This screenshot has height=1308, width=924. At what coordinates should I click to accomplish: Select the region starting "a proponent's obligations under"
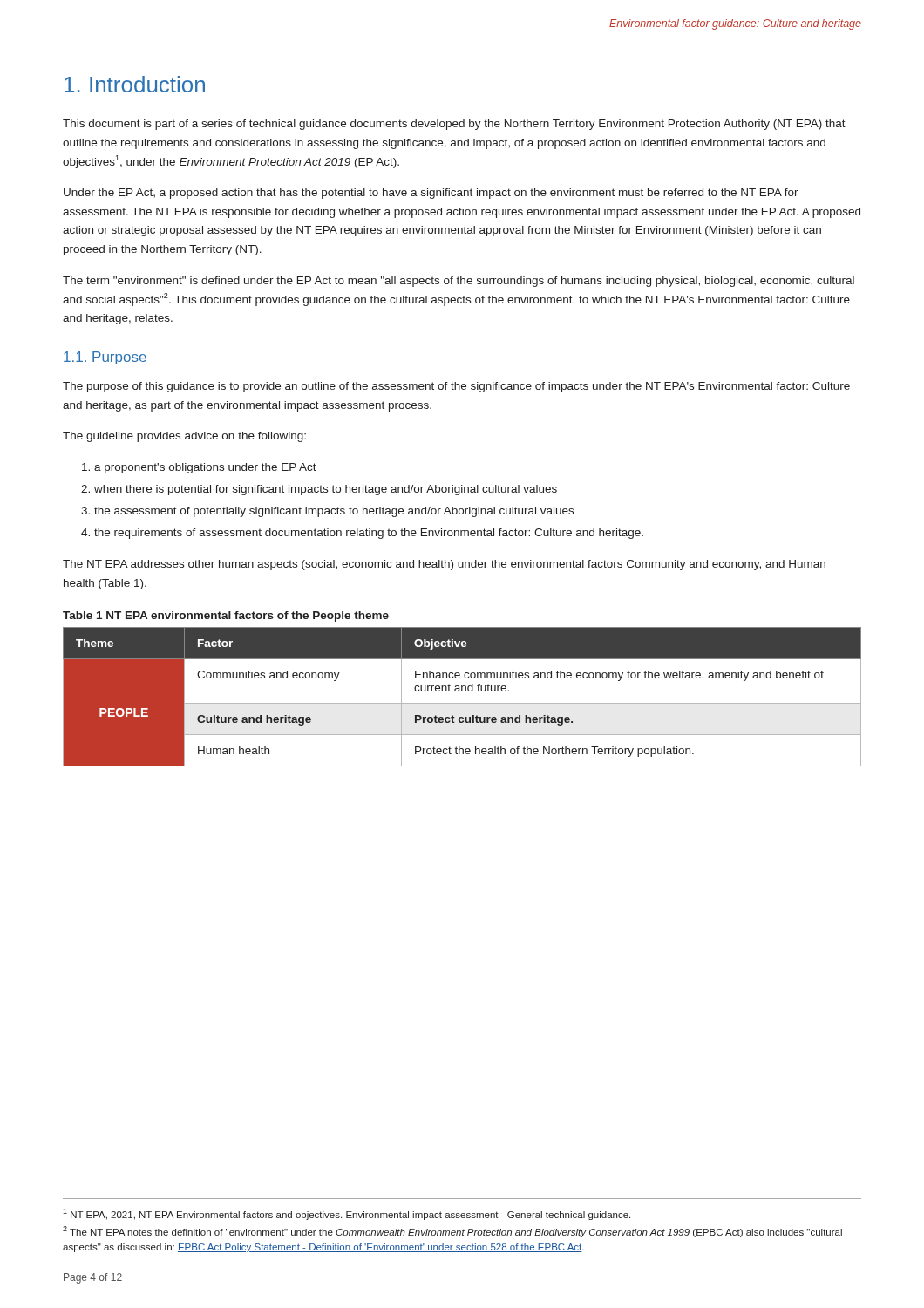[x=205, y=467]
